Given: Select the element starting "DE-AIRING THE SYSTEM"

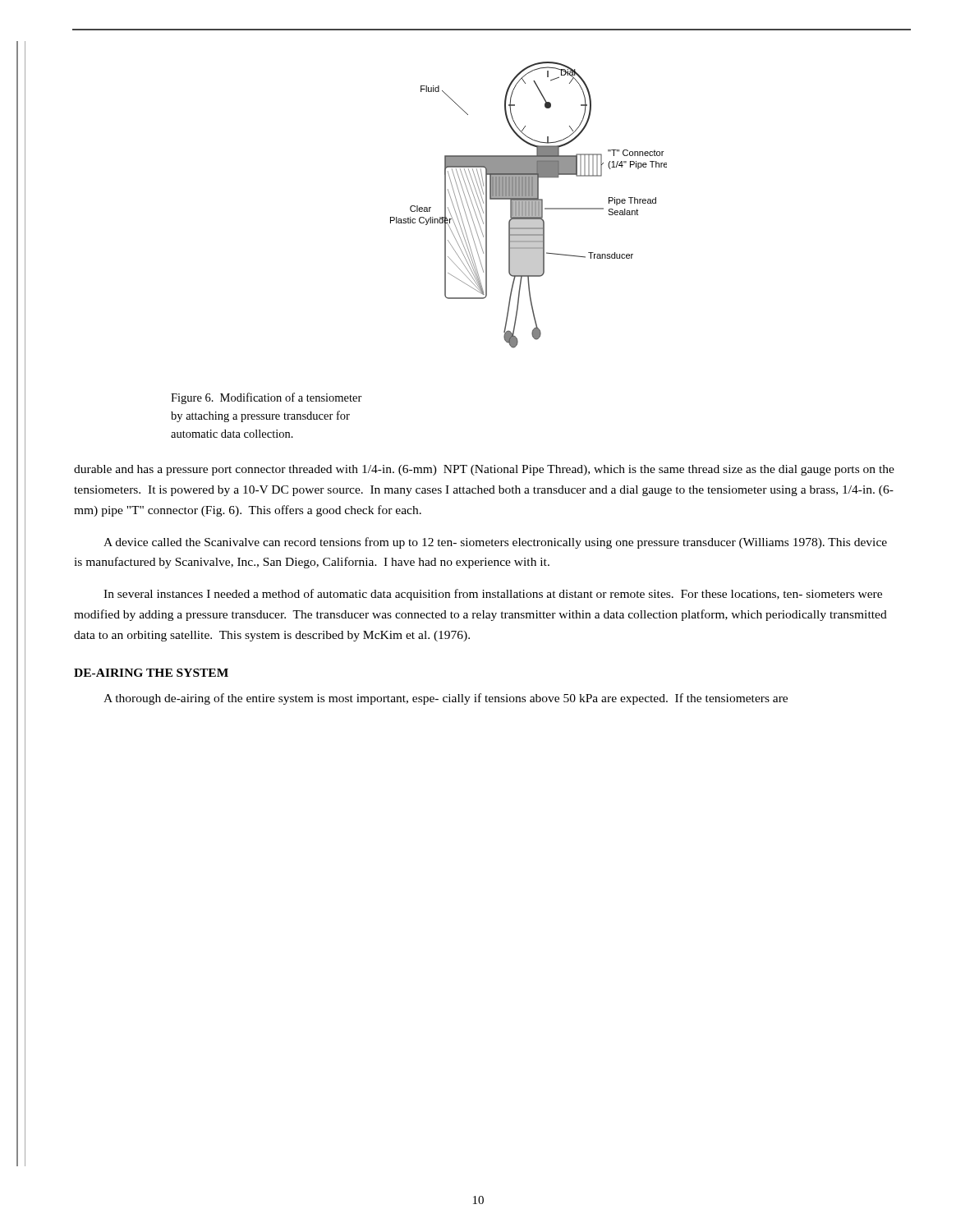Looking at the screenshot, I should point(151,672).
